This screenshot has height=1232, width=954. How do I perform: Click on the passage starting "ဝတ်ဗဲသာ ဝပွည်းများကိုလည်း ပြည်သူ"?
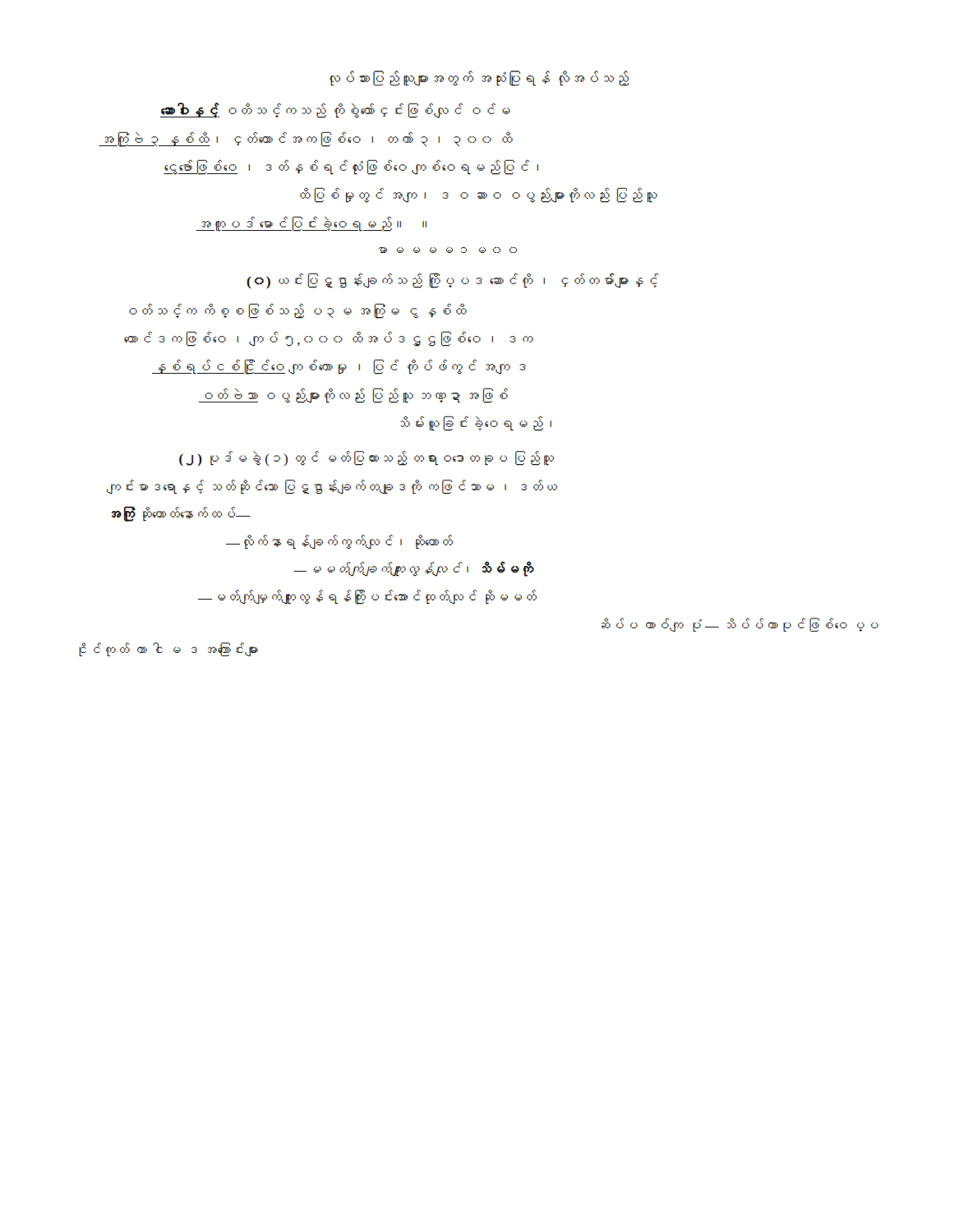click(x=316, y=396)
